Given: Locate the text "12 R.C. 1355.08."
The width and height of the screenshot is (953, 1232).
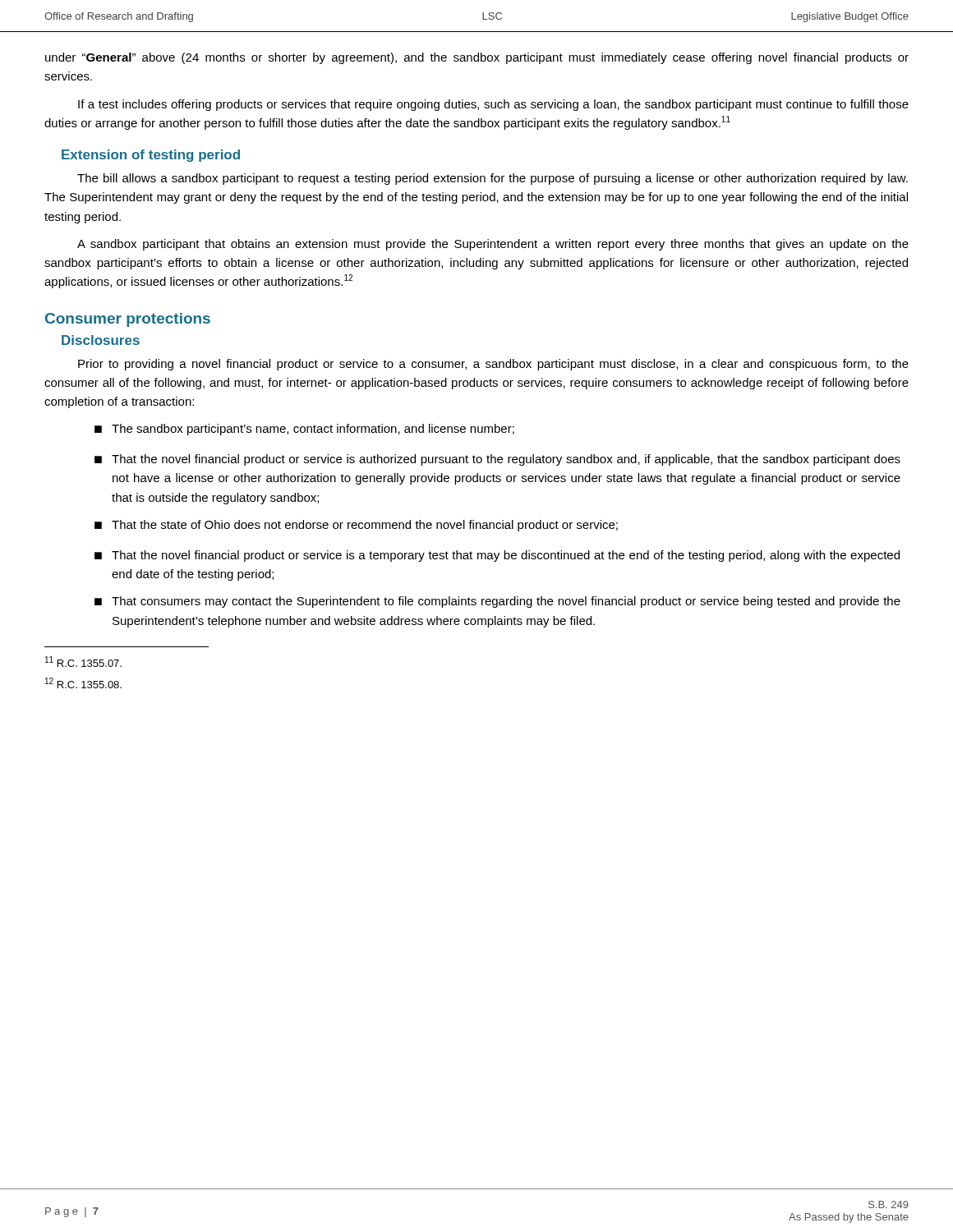Looking at the screenshot, I should click(x=83, y=684).
